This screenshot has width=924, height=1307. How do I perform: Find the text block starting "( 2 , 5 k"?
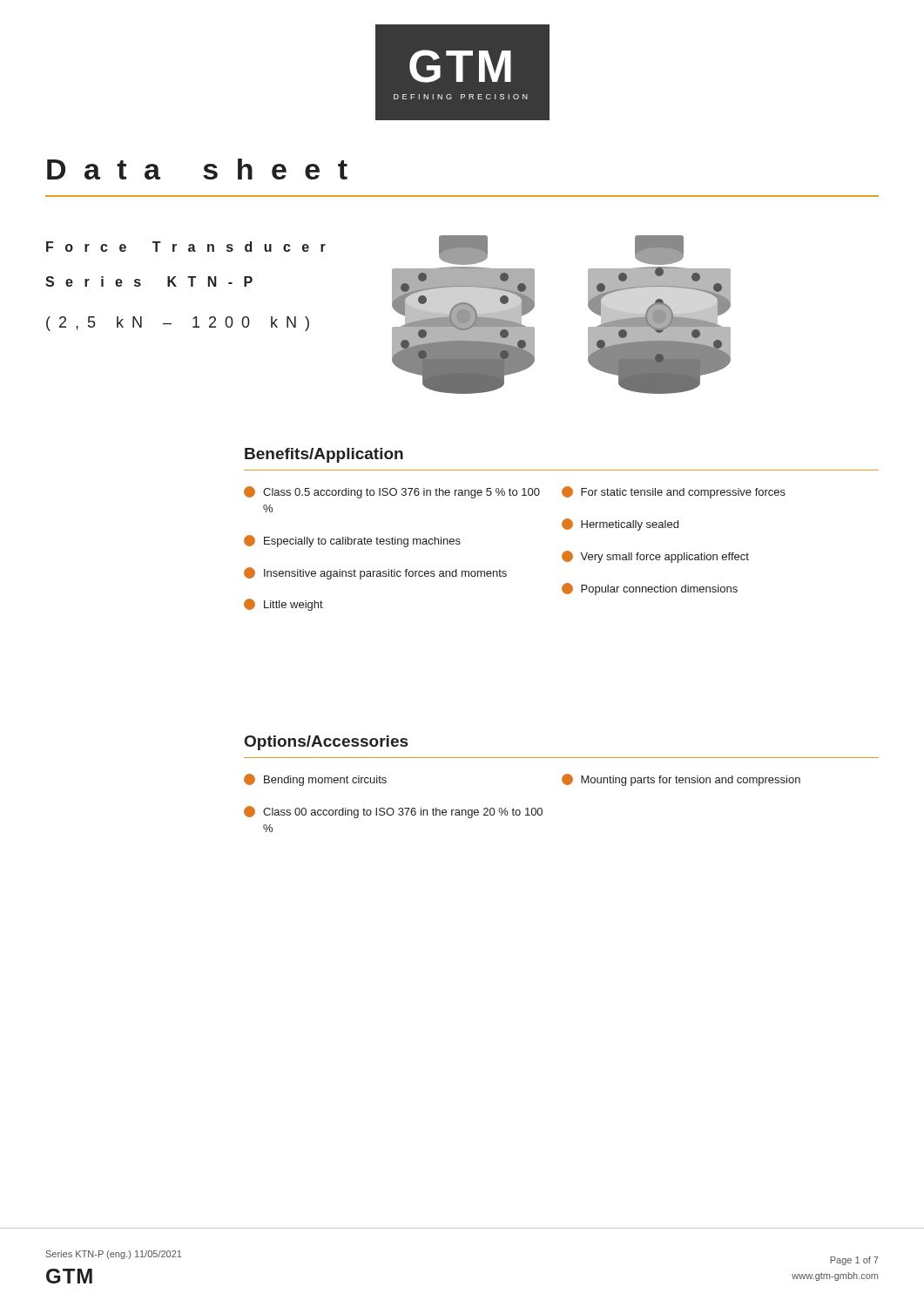[179, 322]
